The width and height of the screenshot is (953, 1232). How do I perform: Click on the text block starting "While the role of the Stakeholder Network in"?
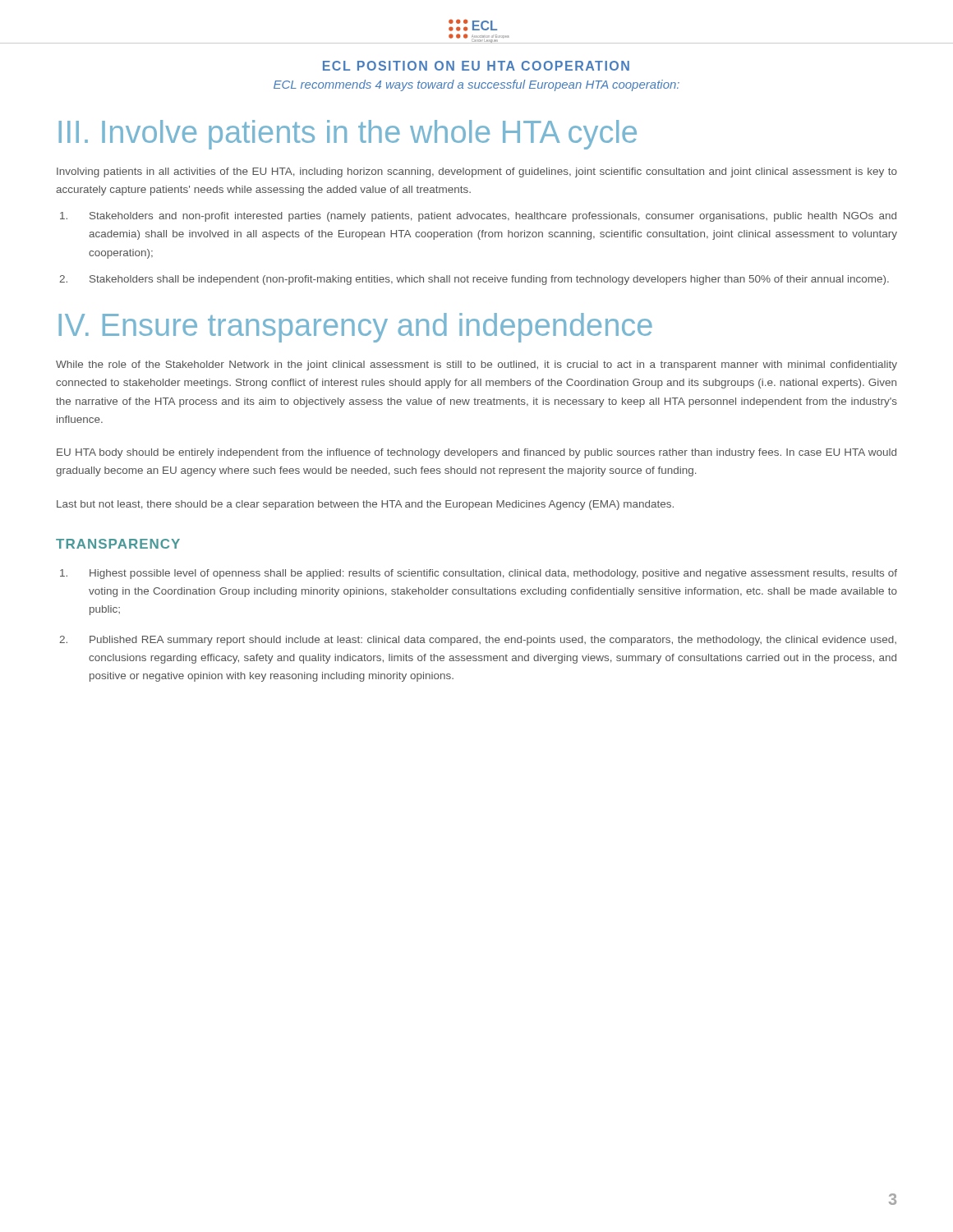coord(476,392)
